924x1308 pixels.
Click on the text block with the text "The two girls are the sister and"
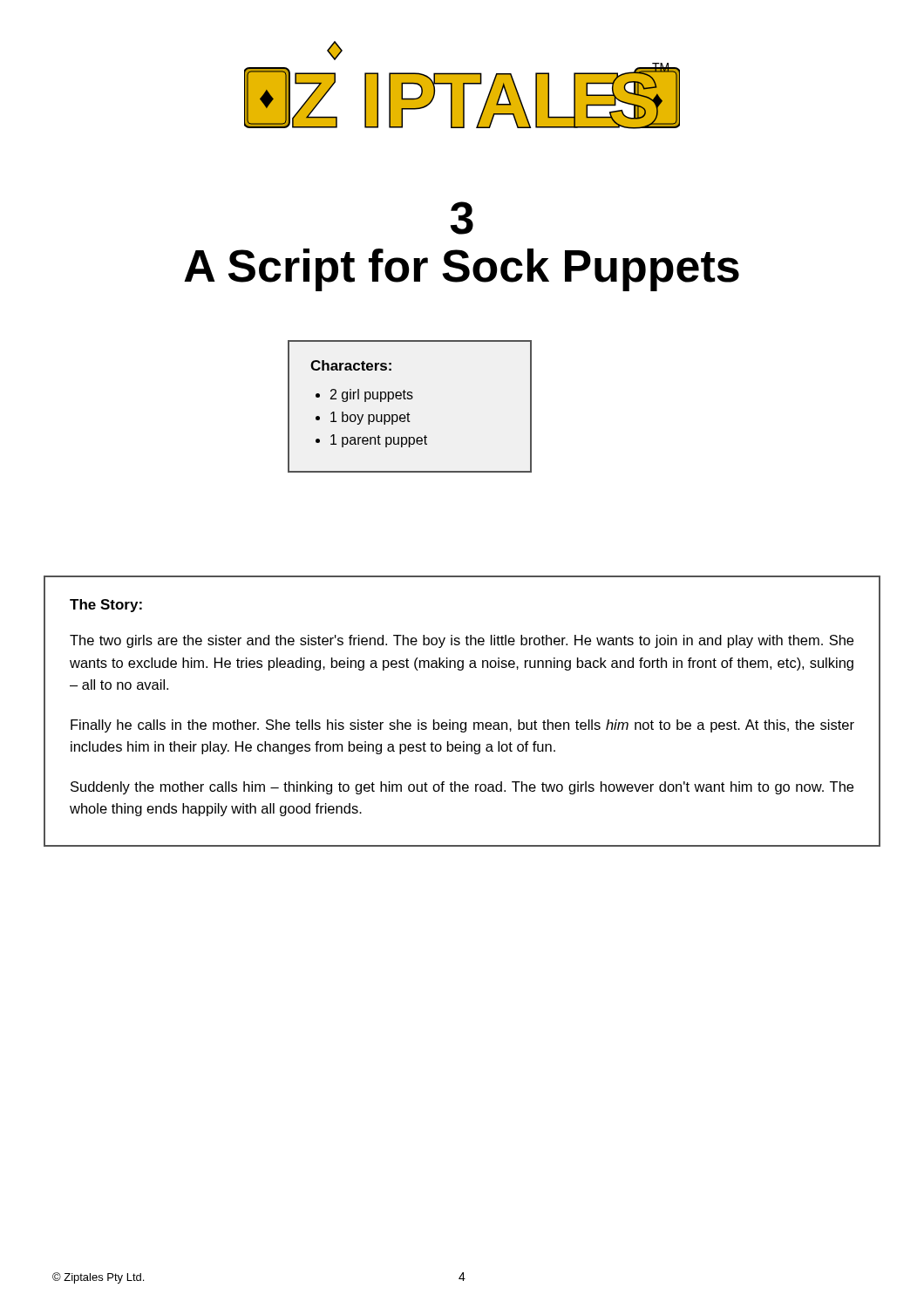(462, 725)
